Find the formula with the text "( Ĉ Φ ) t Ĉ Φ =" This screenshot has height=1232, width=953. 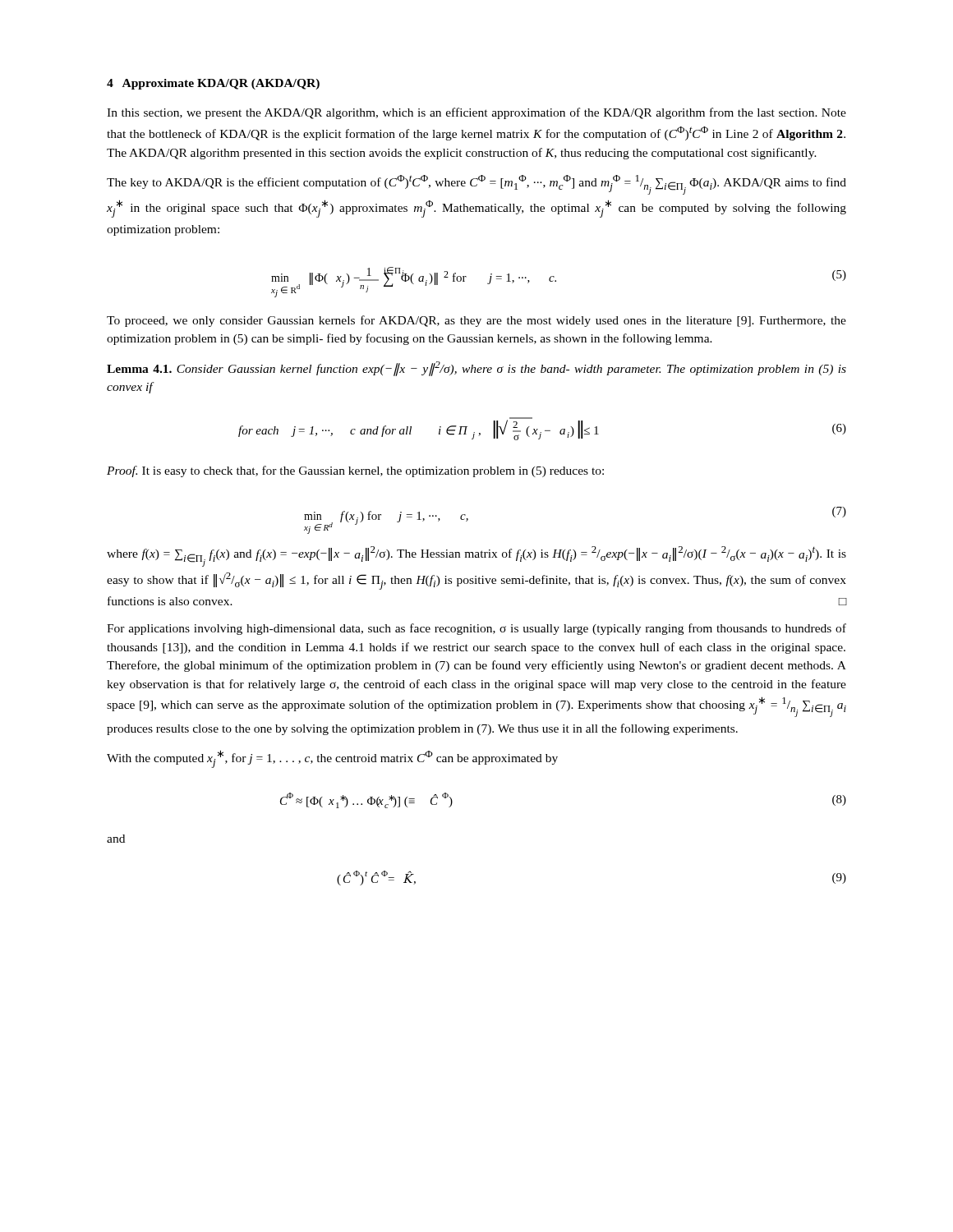(x=373, y=877)
